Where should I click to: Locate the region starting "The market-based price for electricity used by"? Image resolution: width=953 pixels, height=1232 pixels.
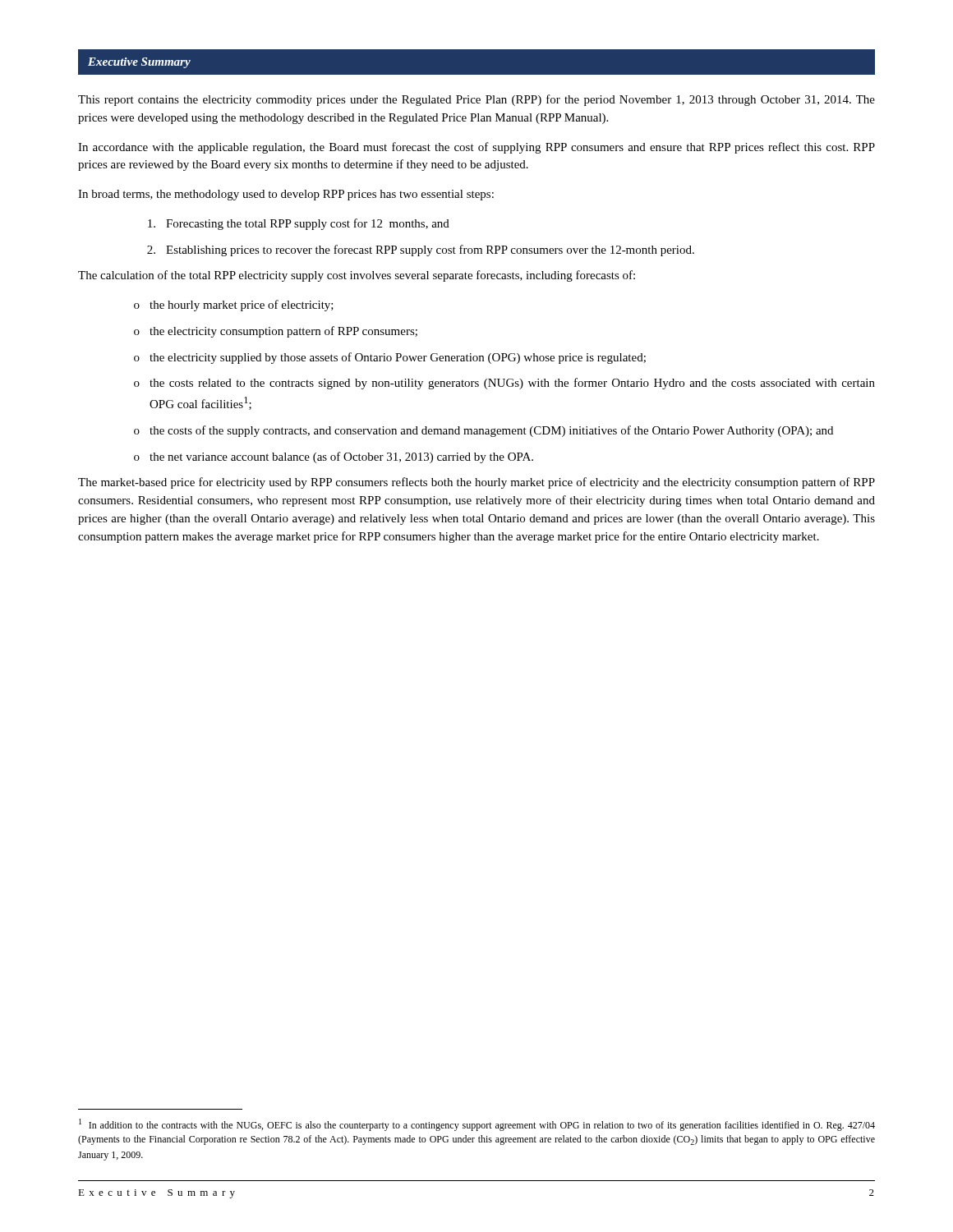(476, 509)
